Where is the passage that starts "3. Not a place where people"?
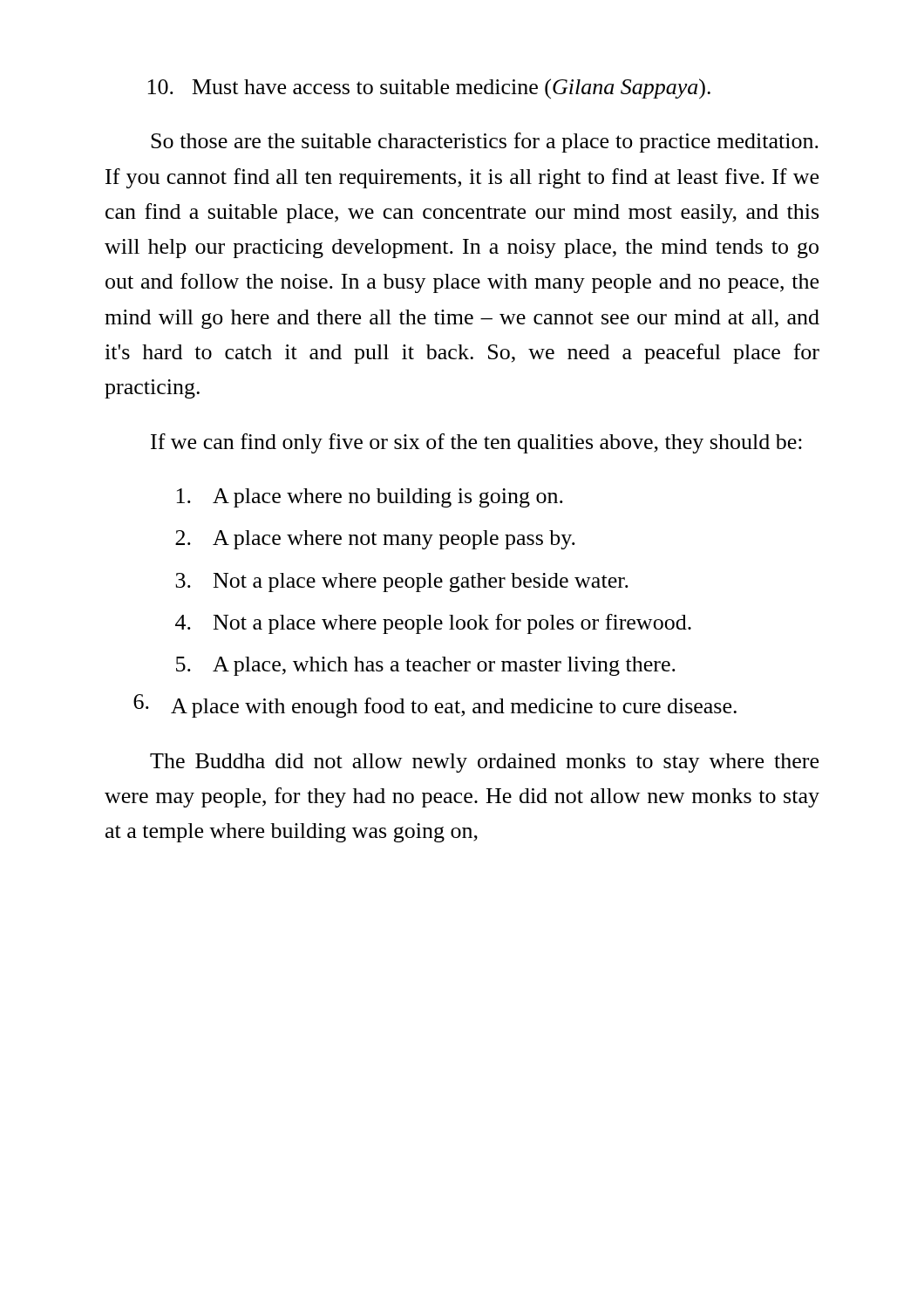This screenshot has height=1308, width=924. click(x=462, y=580)
